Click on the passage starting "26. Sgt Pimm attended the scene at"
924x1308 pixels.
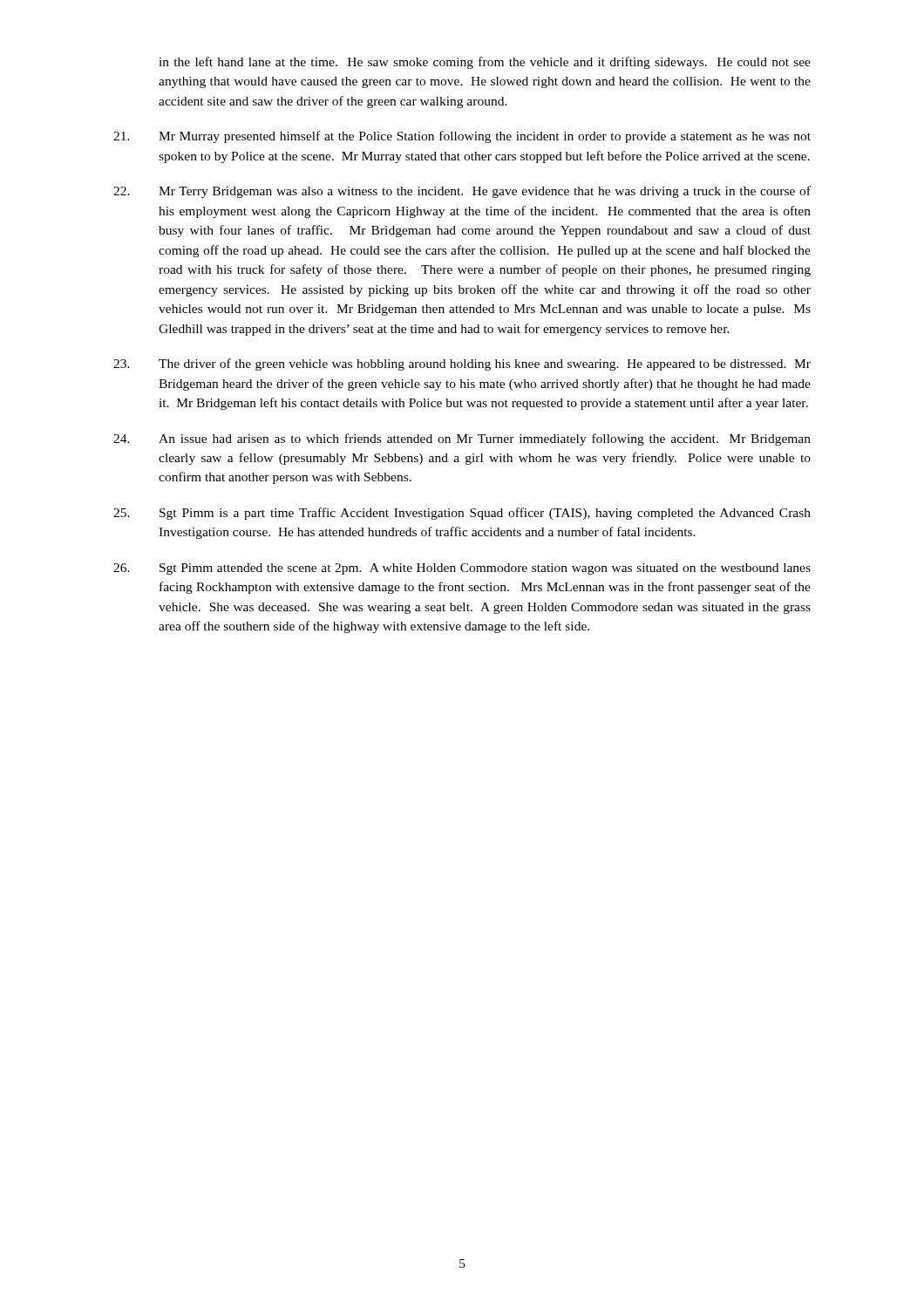coord(462,597)
